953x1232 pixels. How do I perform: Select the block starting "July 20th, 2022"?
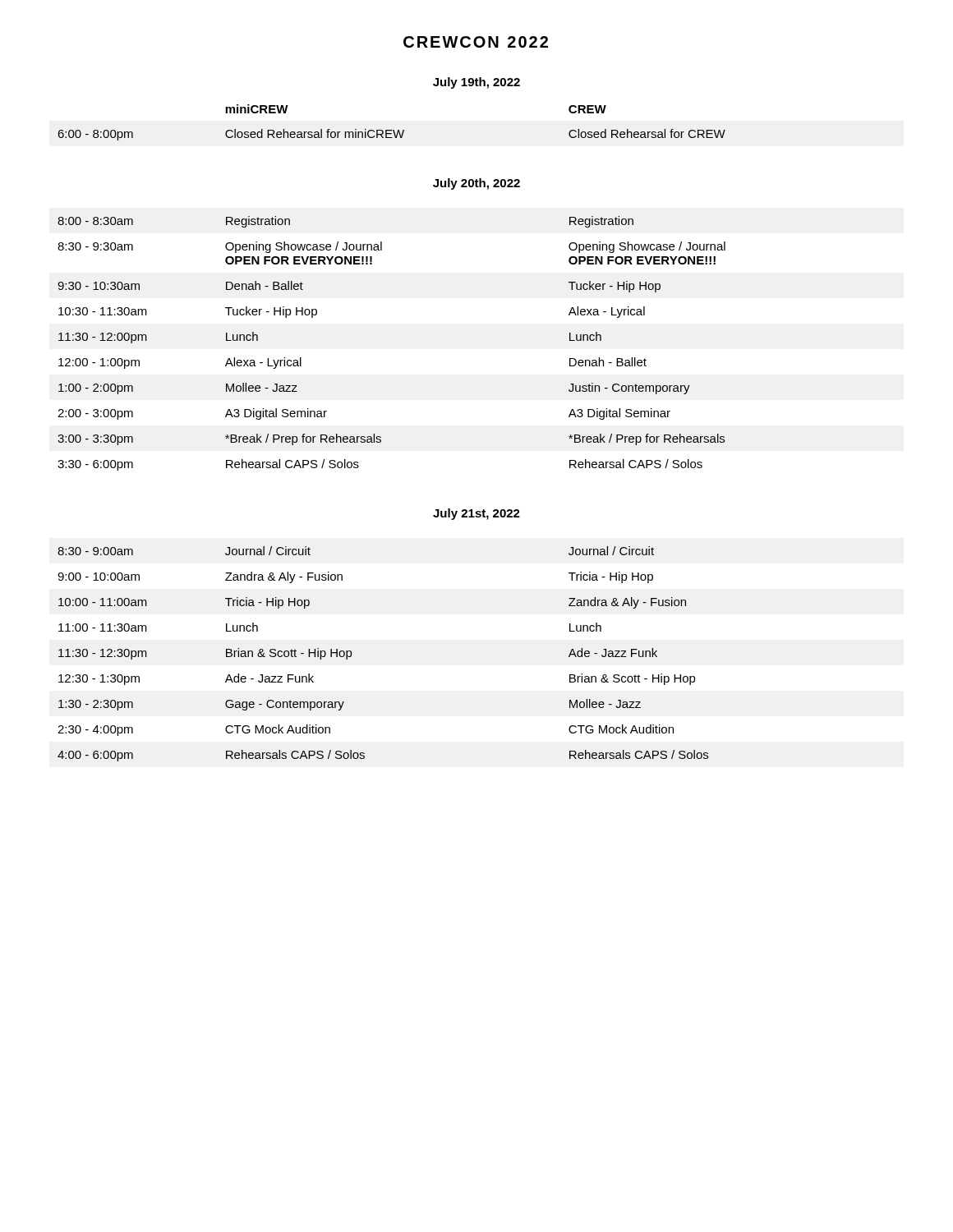(x=476, y=183)
